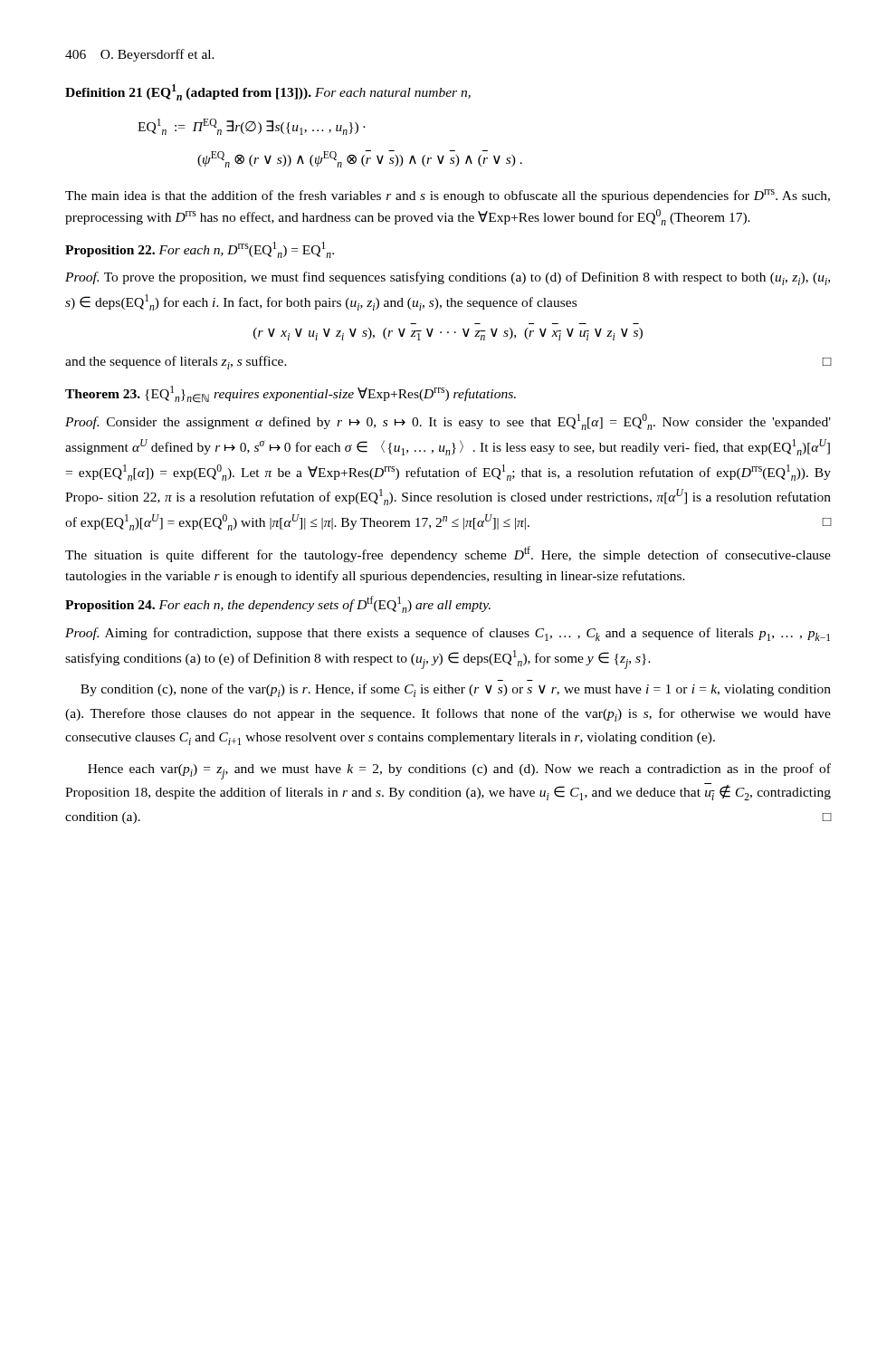
Task: Find the section header on this page that starts "Proposition 24. For each n,"
Action: [278, 606]
